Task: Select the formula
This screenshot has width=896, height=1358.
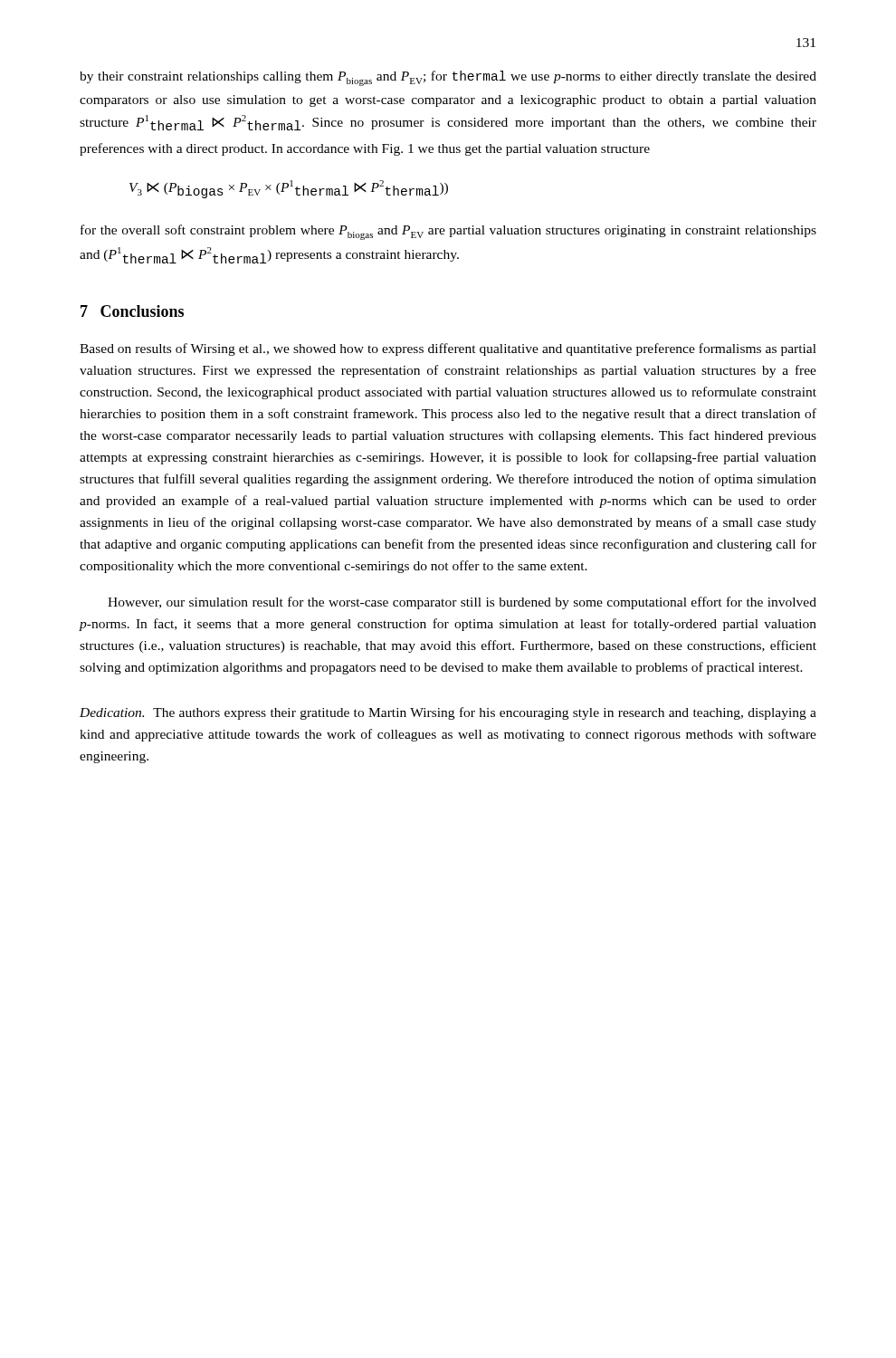Action: 289,188
